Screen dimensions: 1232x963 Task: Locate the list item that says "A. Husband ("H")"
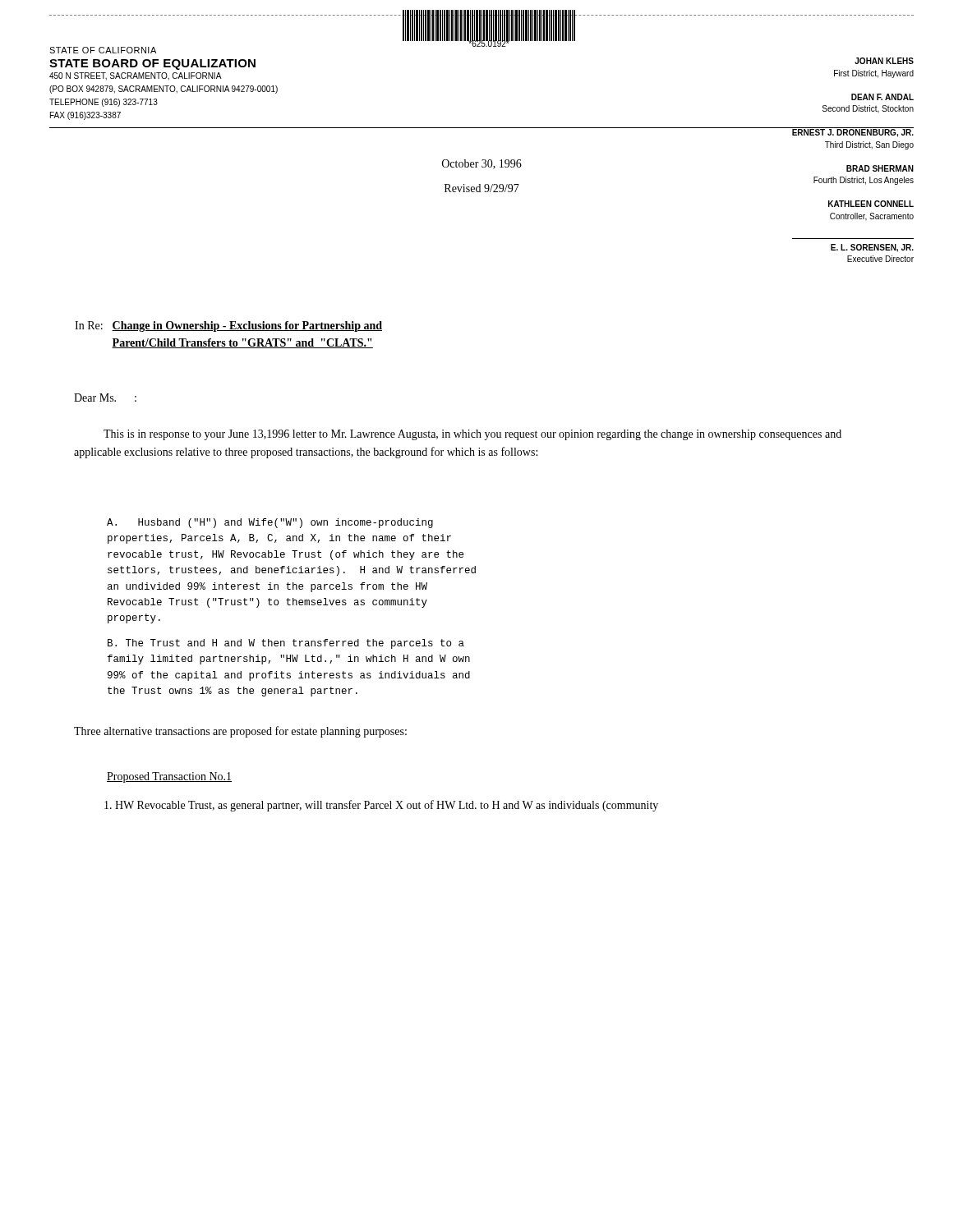292,571
